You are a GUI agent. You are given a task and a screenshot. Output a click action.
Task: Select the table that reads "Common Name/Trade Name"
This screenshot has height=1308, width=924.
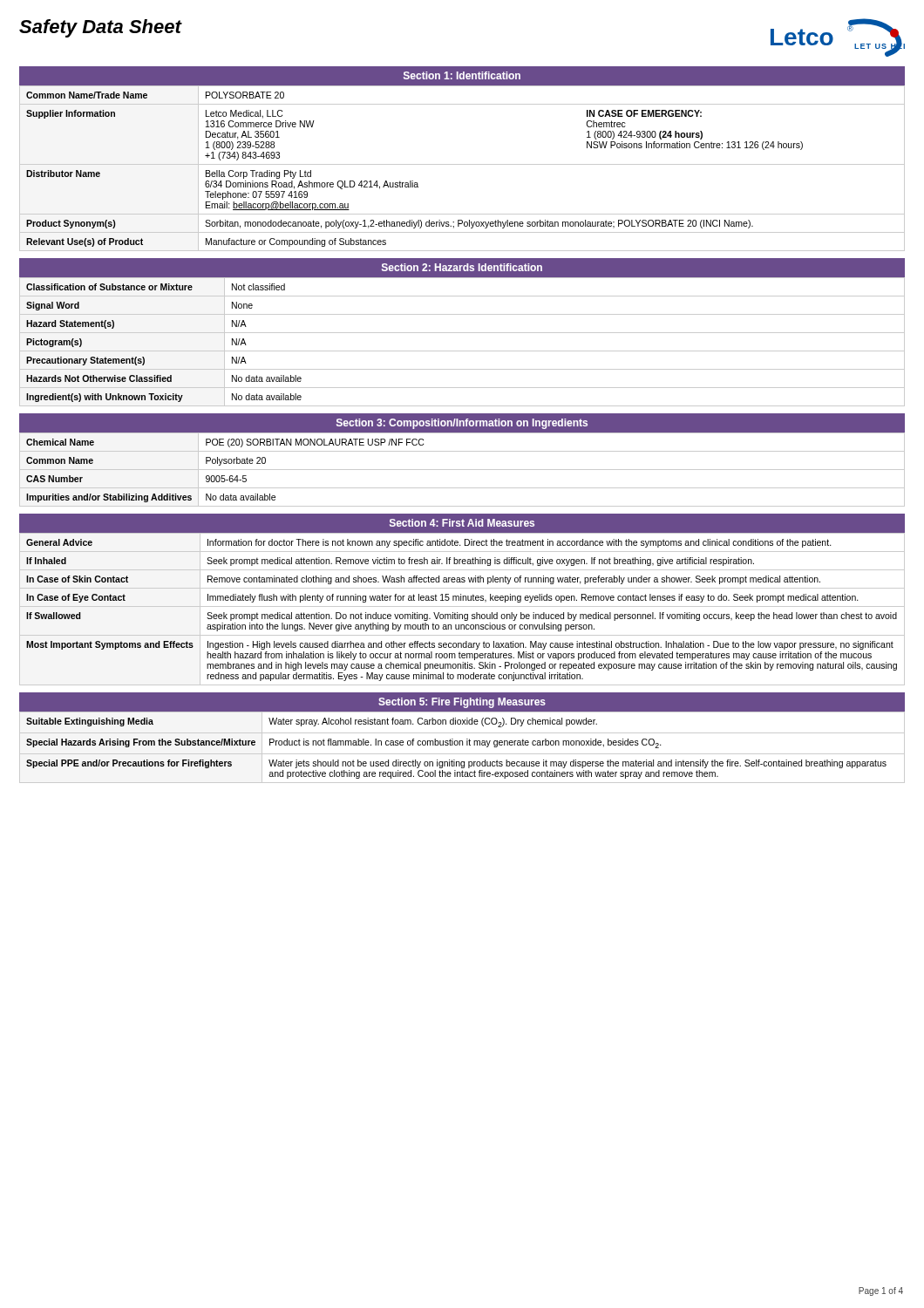pyautogui.click(x=462, y=168)
